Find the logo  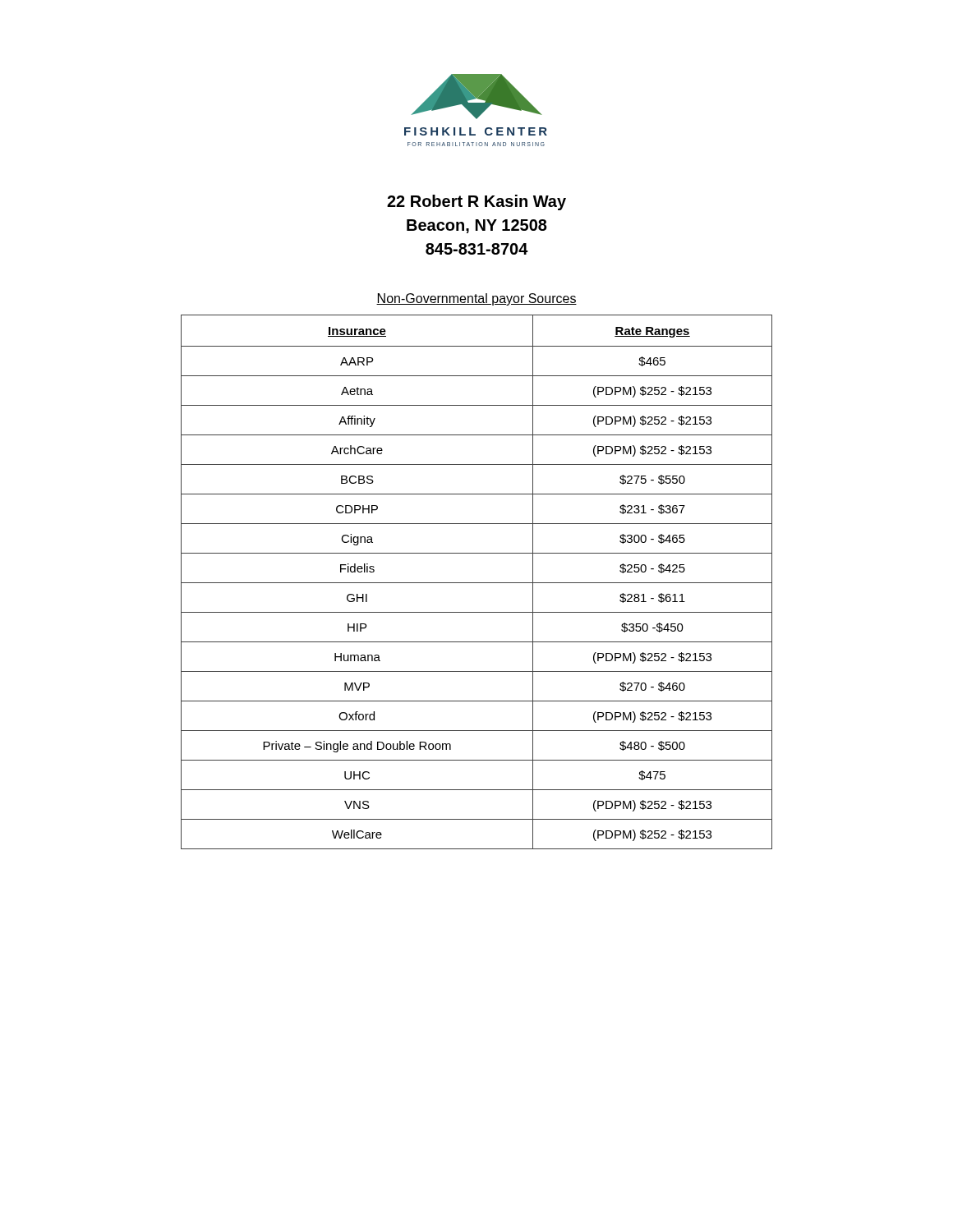(476, 80)
